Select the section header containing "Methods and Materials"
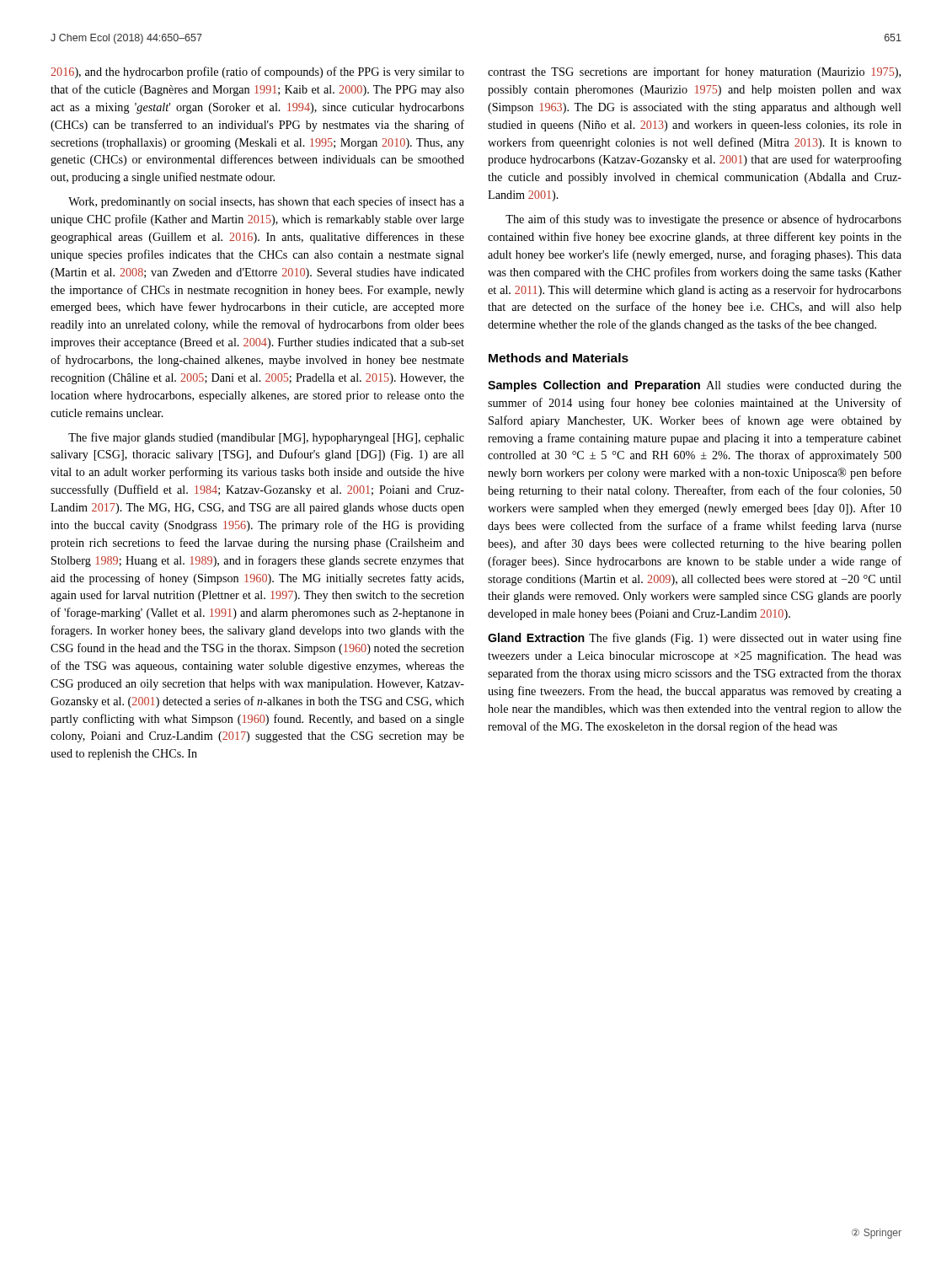952x1264 pixels. point(558,358)
